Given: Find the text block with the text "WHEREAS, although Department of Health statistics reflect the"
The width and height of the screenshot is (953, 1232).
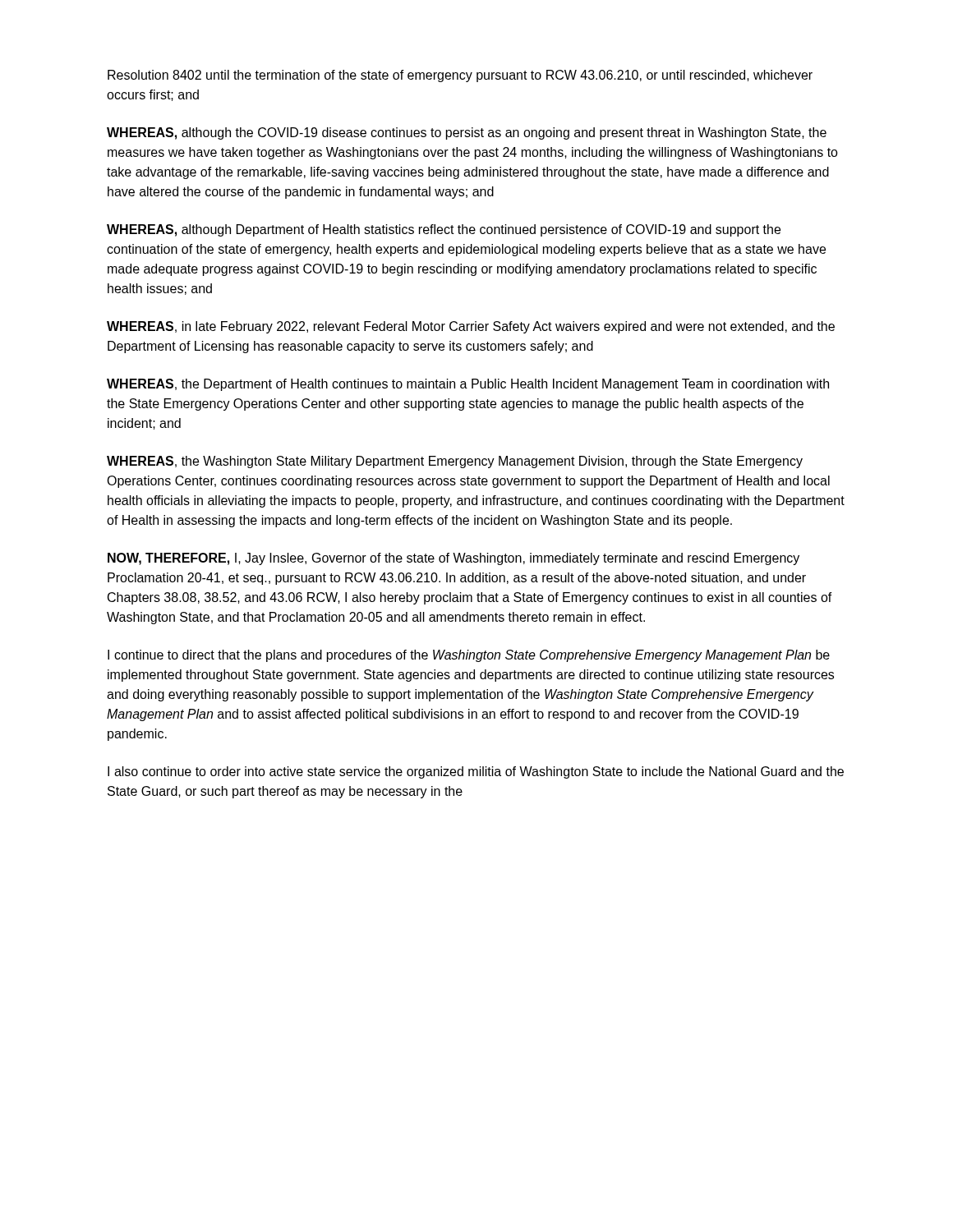Looking at the screenshot, I should pyautogui.click(x=467, y=259).
